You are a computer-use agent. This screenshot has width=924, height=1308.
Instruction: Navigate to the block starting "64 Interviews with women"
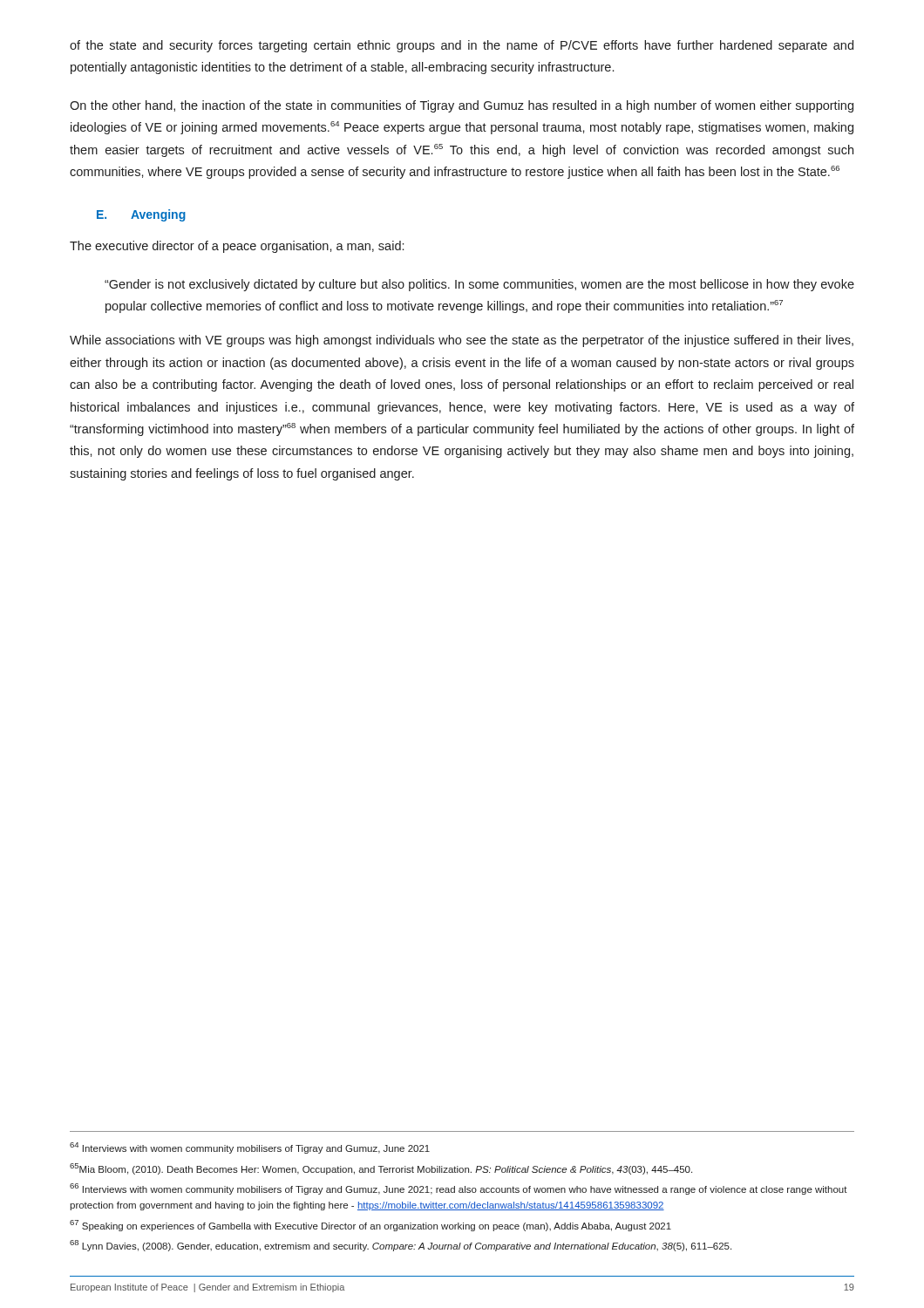[250, 1147]
